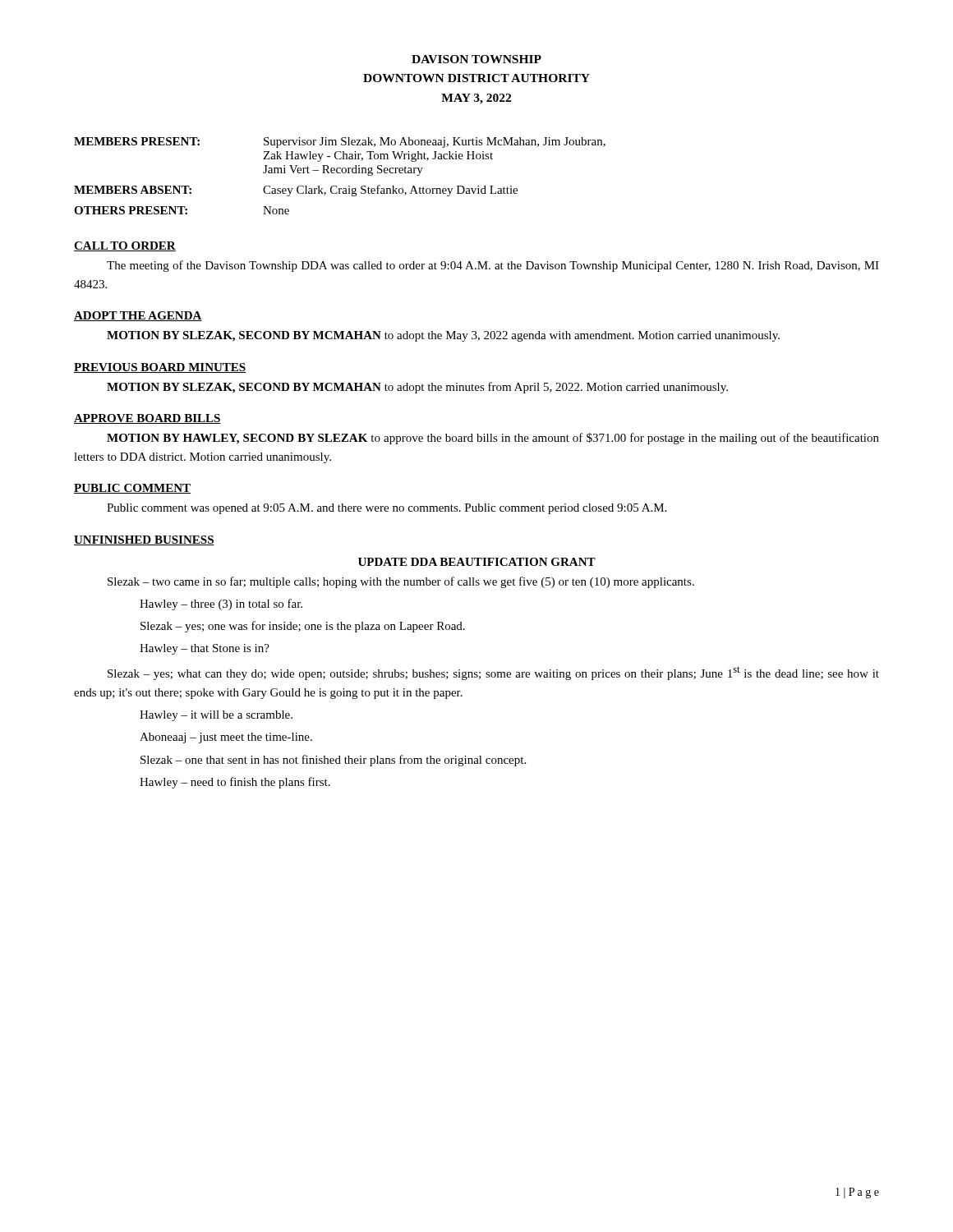Navigate to the text block starting "Slezak – two"
953x1232 pixels.
pyautogui.click(x=401, y=581)
